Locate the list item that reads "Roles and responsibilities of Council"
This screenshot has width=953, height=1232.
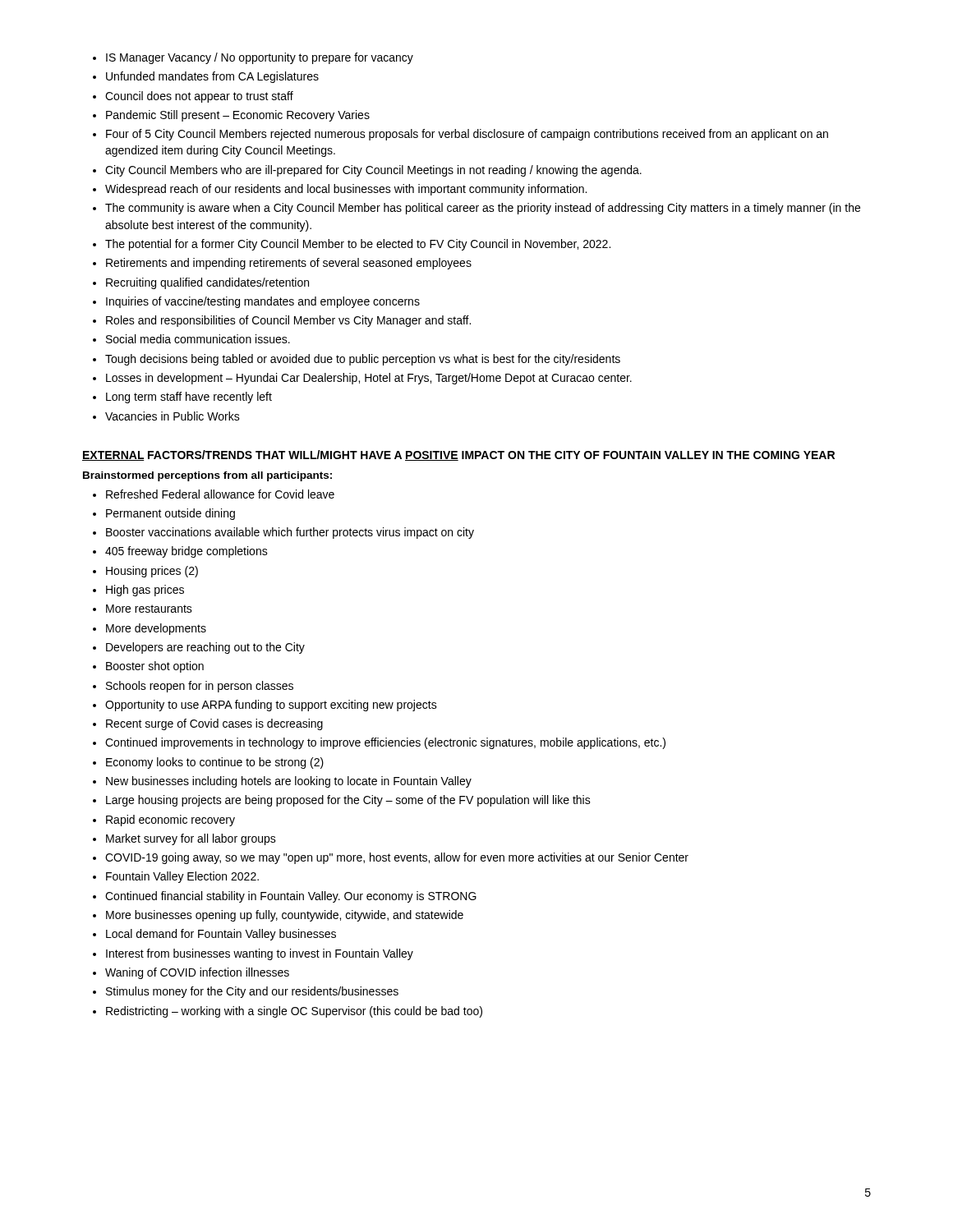[x=288, y=321]
